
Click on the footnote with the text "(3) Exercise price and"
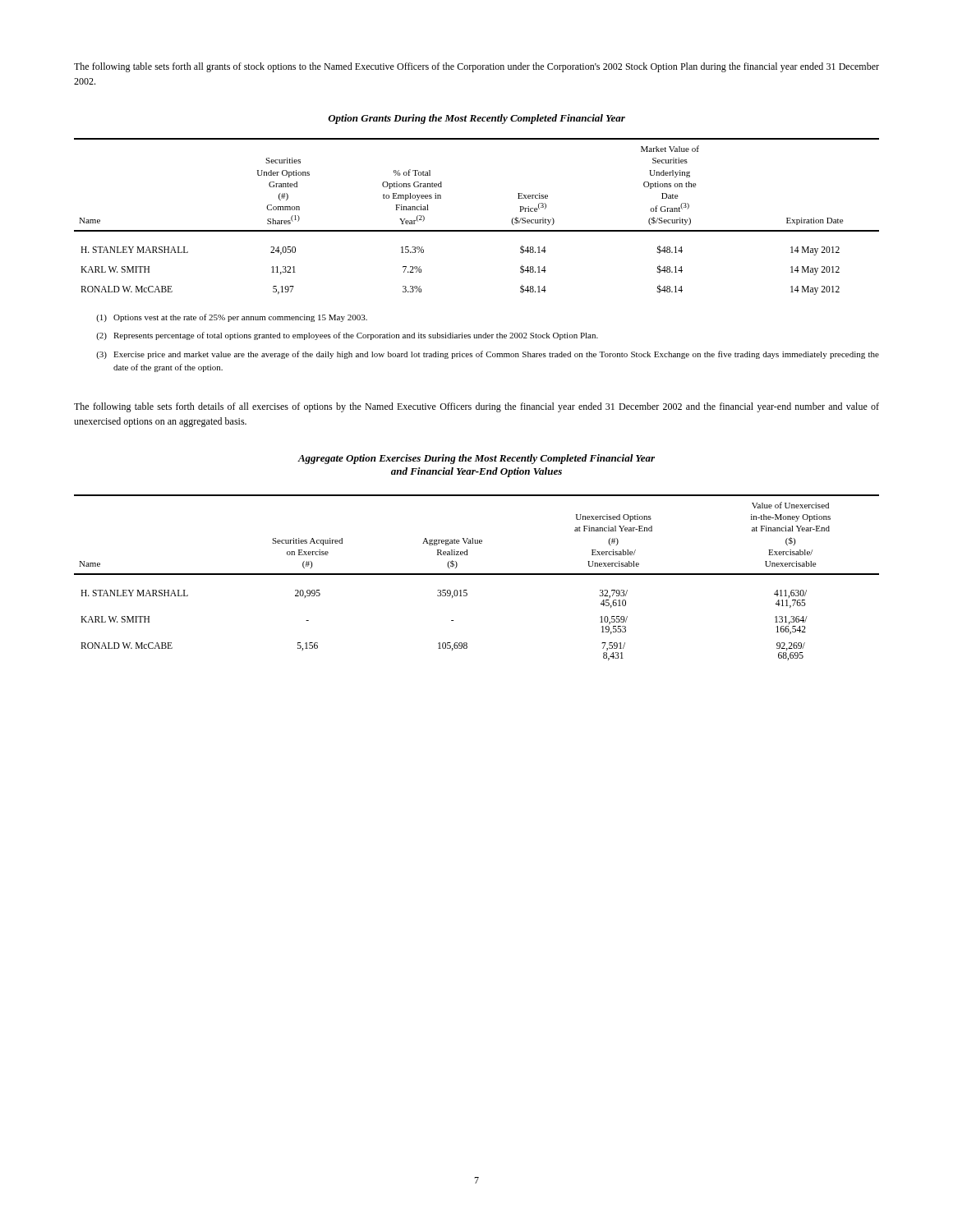[x=476, y=361]
